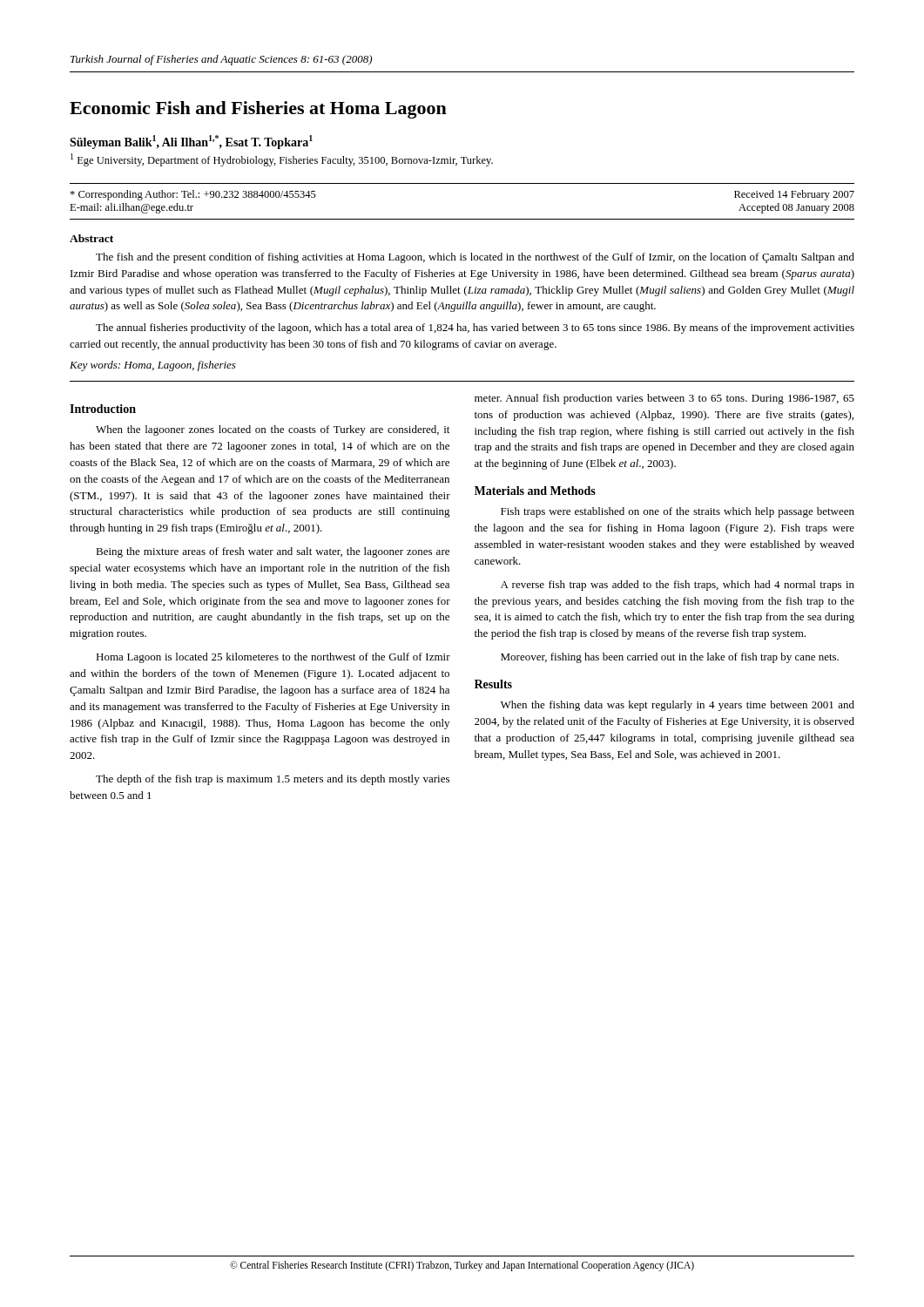Click on the text block that says "The fish and the present condition of fishing"
The image size is (924, 1307).
pos(462,281)
